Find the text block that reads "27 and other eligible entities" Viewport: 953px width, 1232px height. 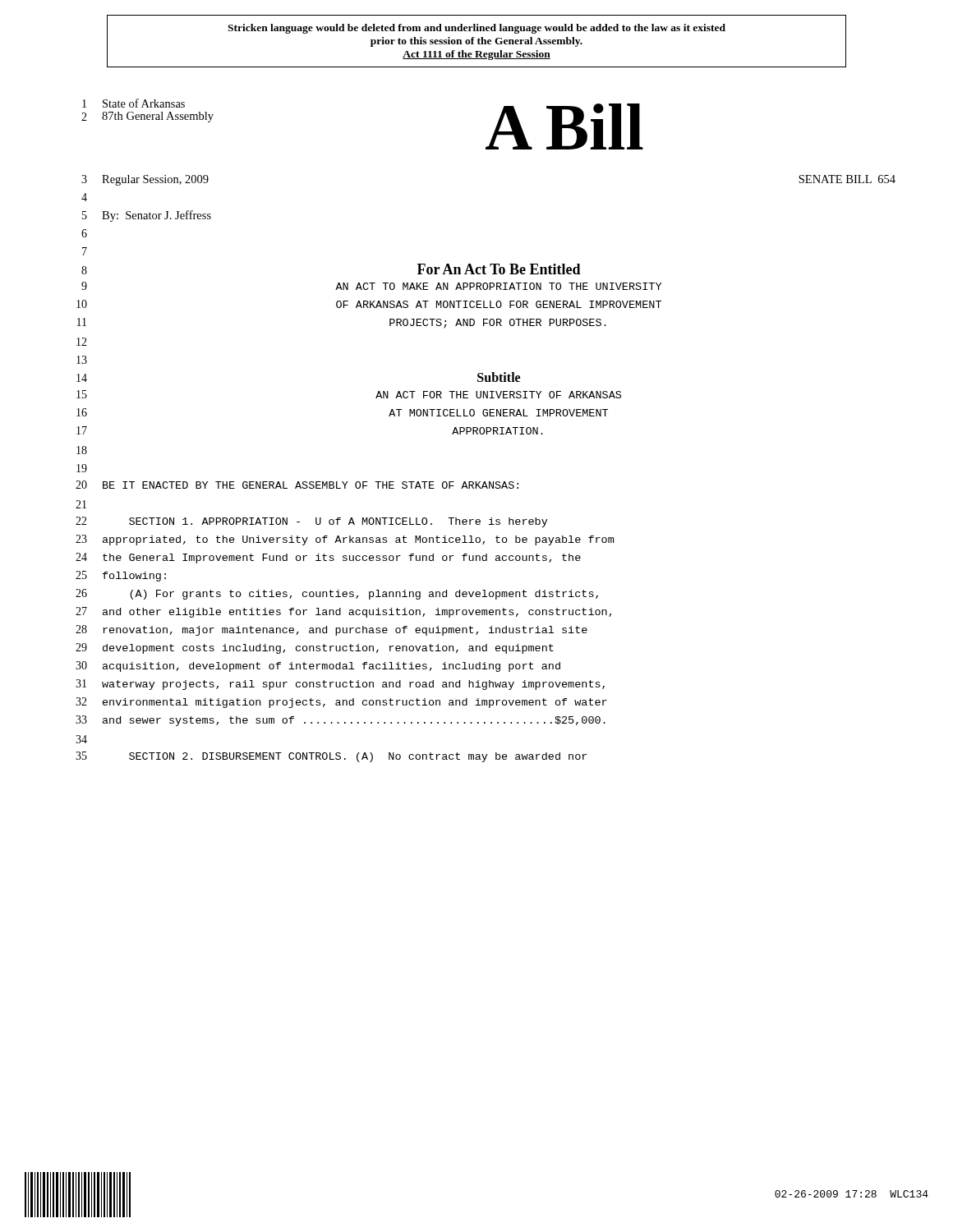coord(476,613)
